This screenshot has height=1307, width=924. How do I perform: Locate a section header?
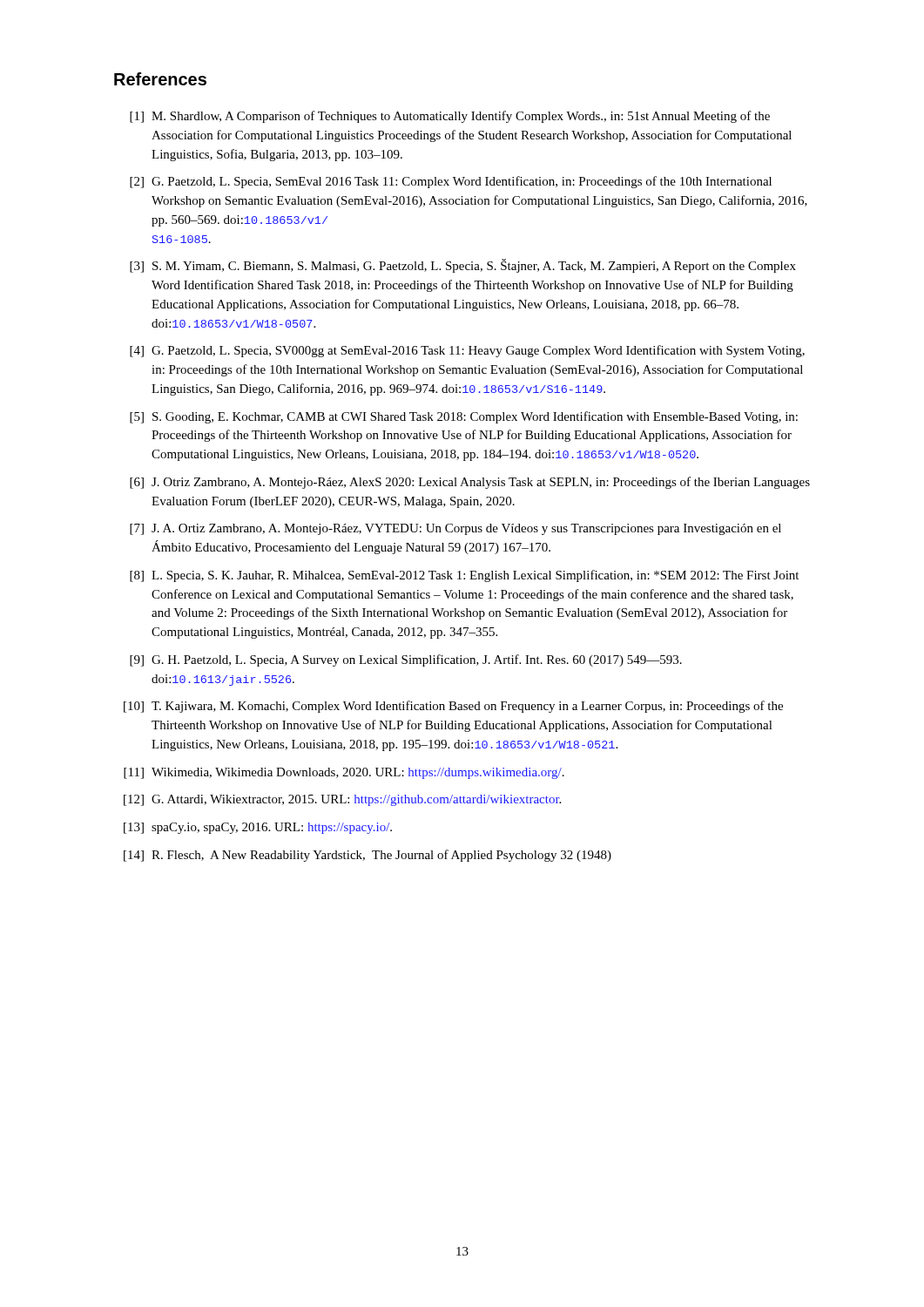(160, 79)
